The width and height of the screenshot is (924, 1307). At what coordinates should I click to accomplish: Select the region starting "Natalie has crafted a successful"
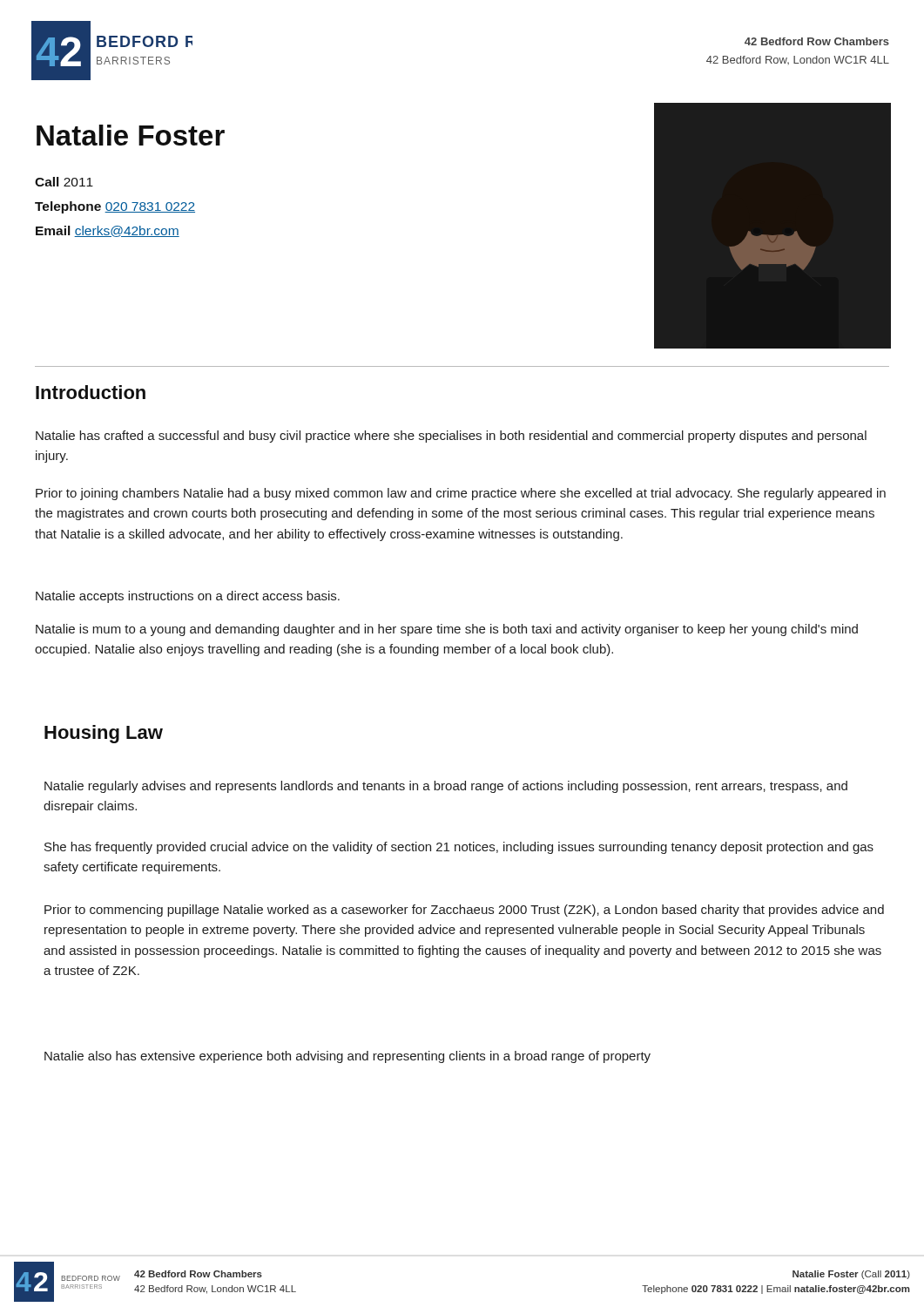pos(451,445)
